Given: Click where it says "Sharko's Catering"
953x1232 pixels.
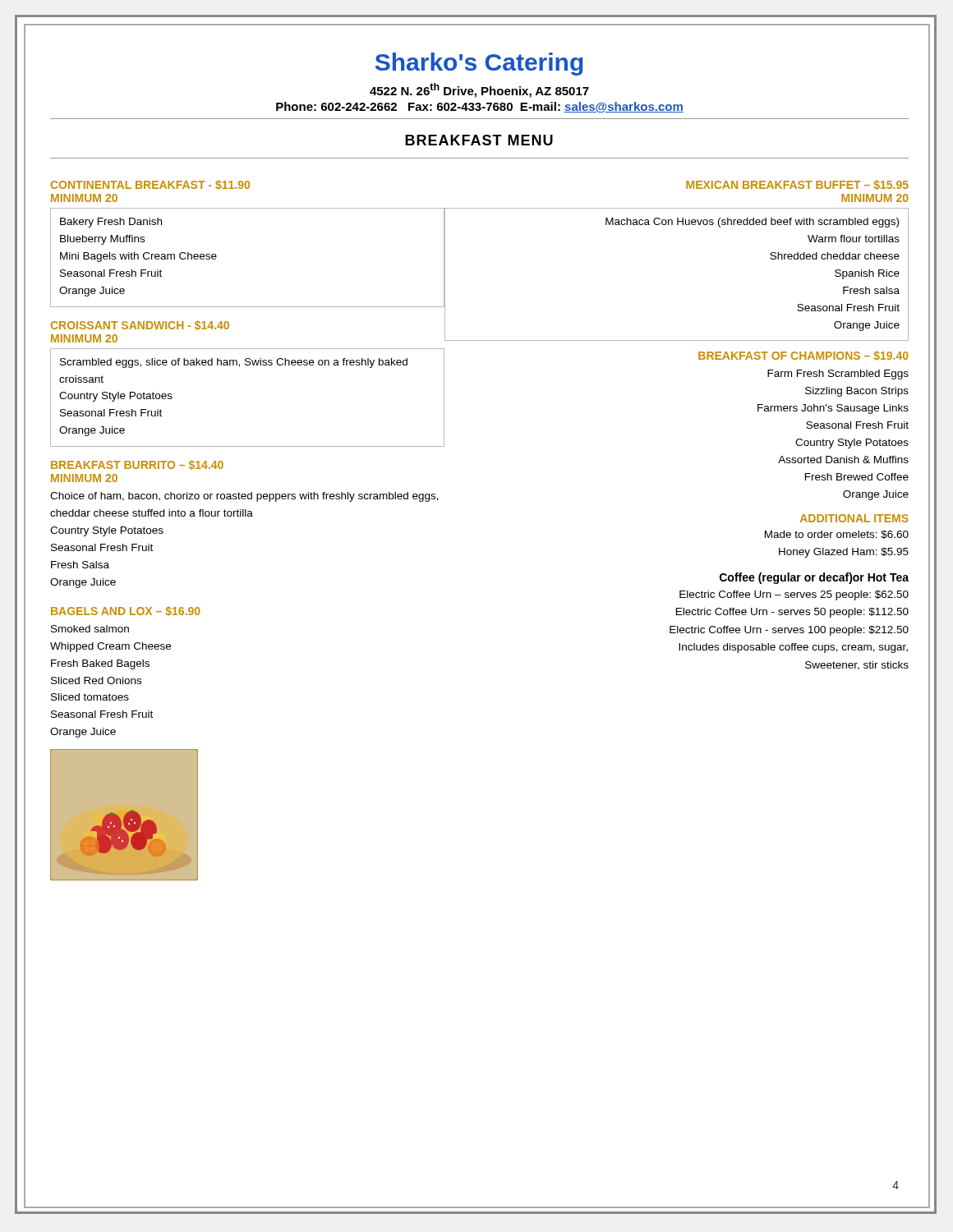Looking at the screenshot, I should coord(479,62).
